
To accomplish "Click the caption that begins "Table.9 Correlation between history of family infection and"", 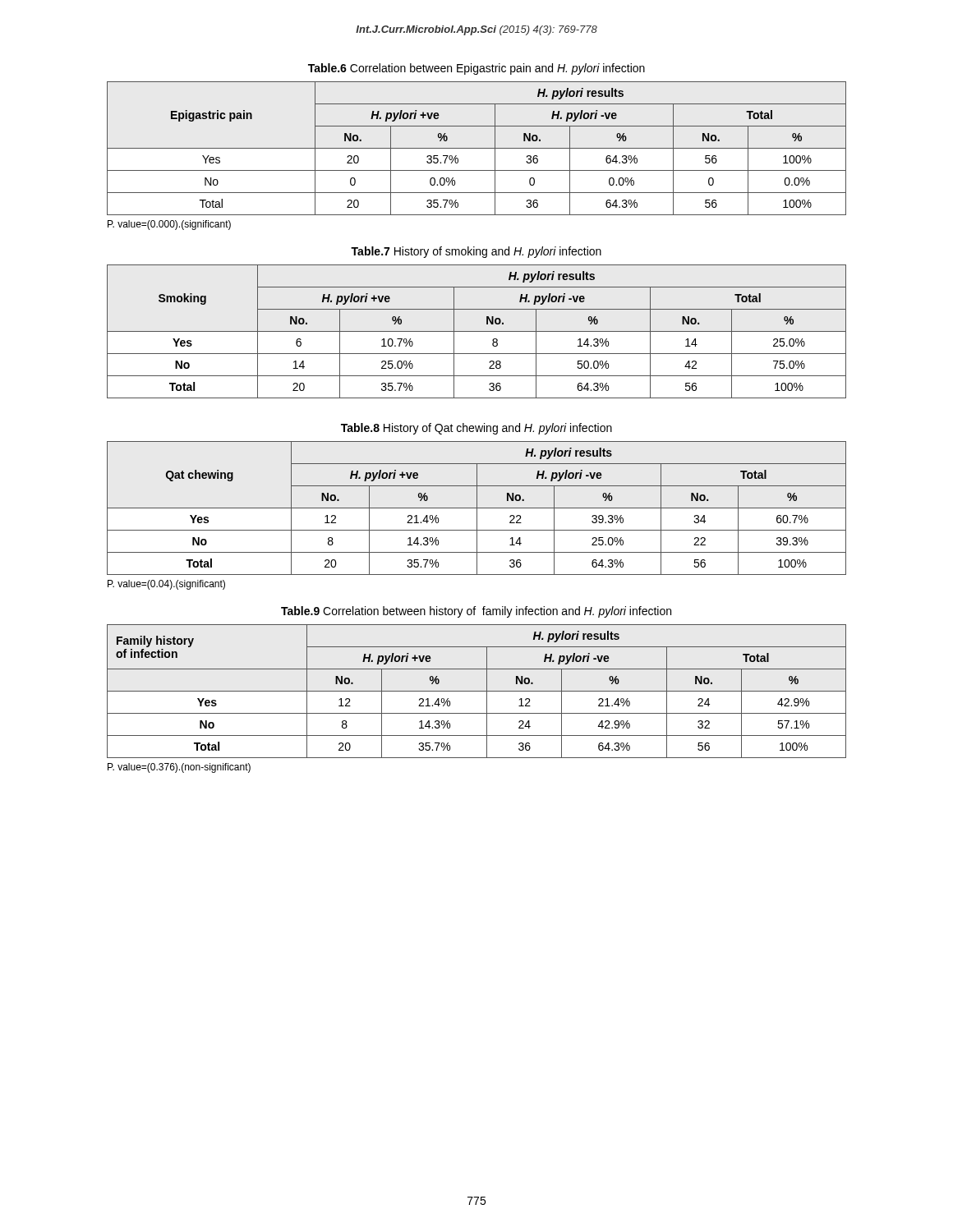I will point(476,611).
